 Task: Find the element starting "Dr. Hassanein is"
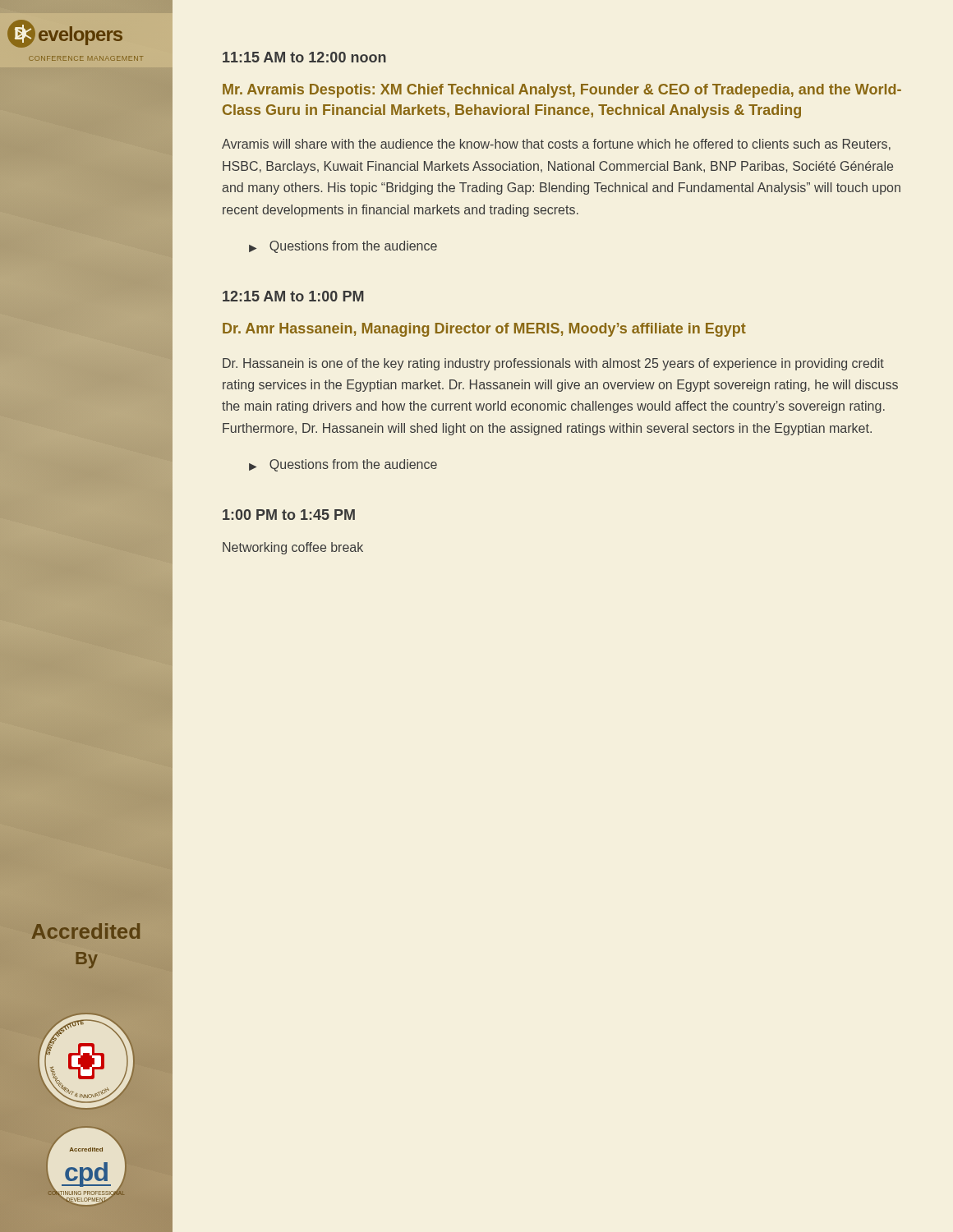[x=563, y=396]
